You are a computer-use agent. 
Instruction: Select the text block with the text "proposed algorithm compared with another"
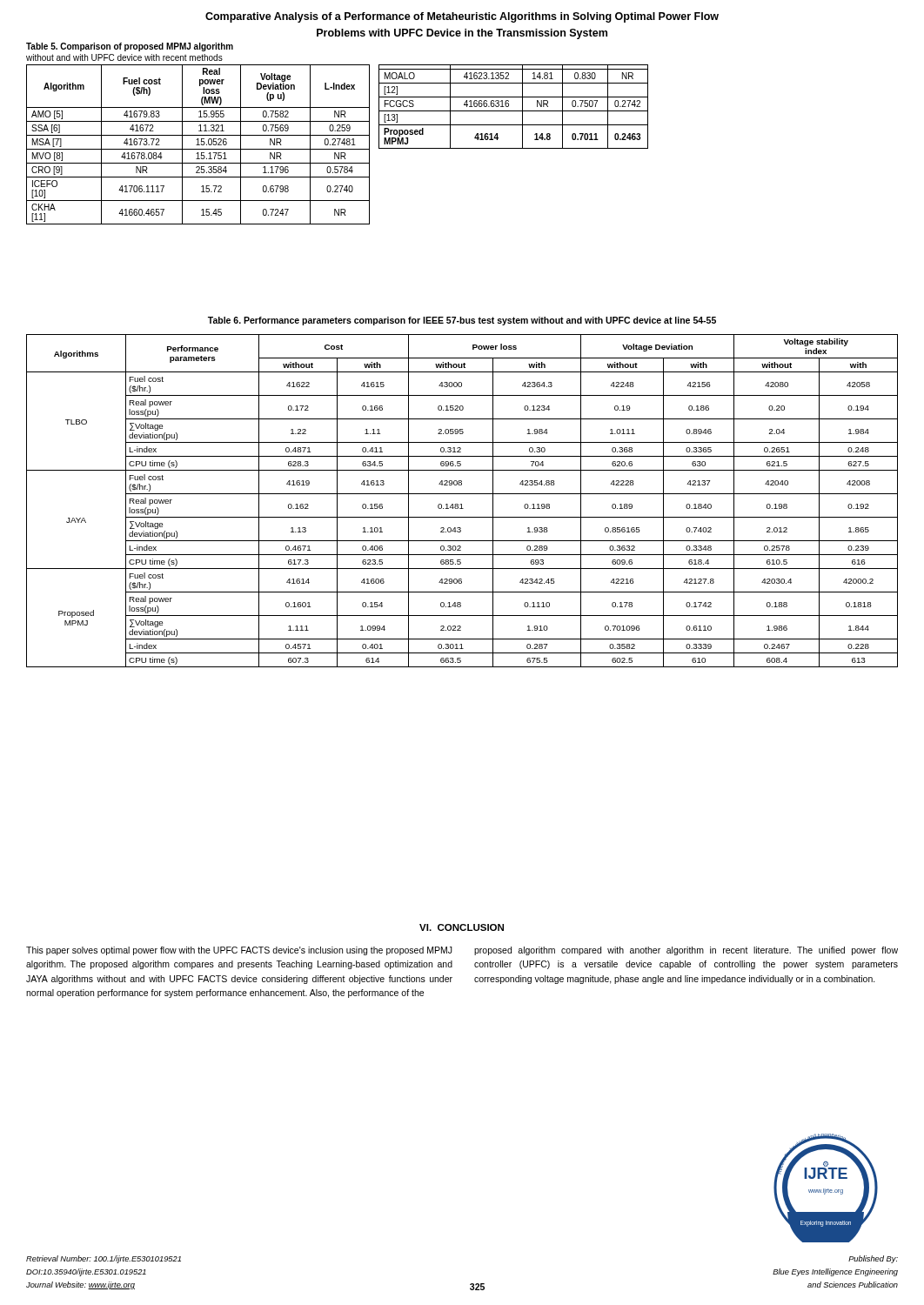686,964
